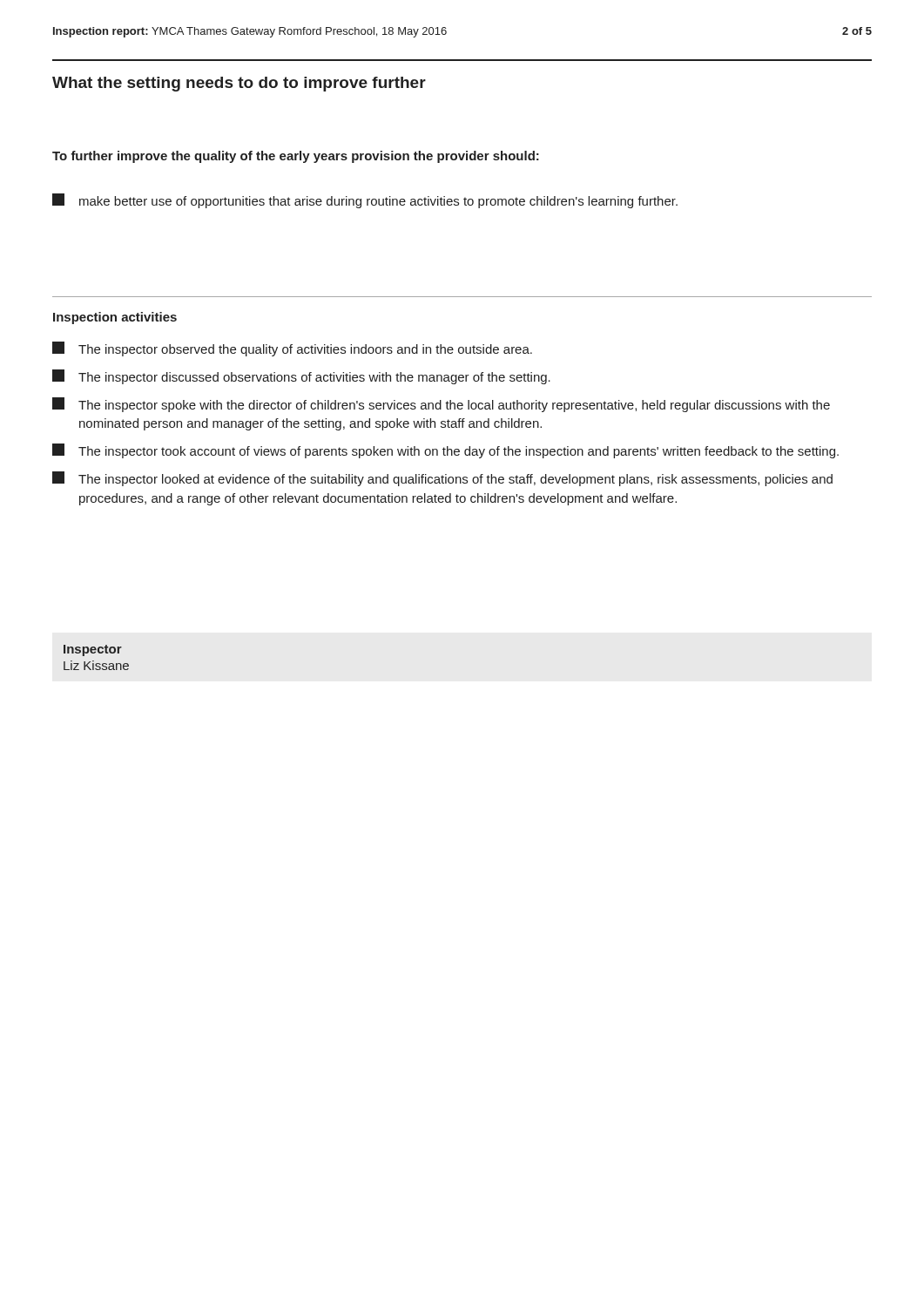Click where it says "Inspection activities"
The width and height of the screenshot is (924, 1307).
pyautogui.click(x=115, y=318)
